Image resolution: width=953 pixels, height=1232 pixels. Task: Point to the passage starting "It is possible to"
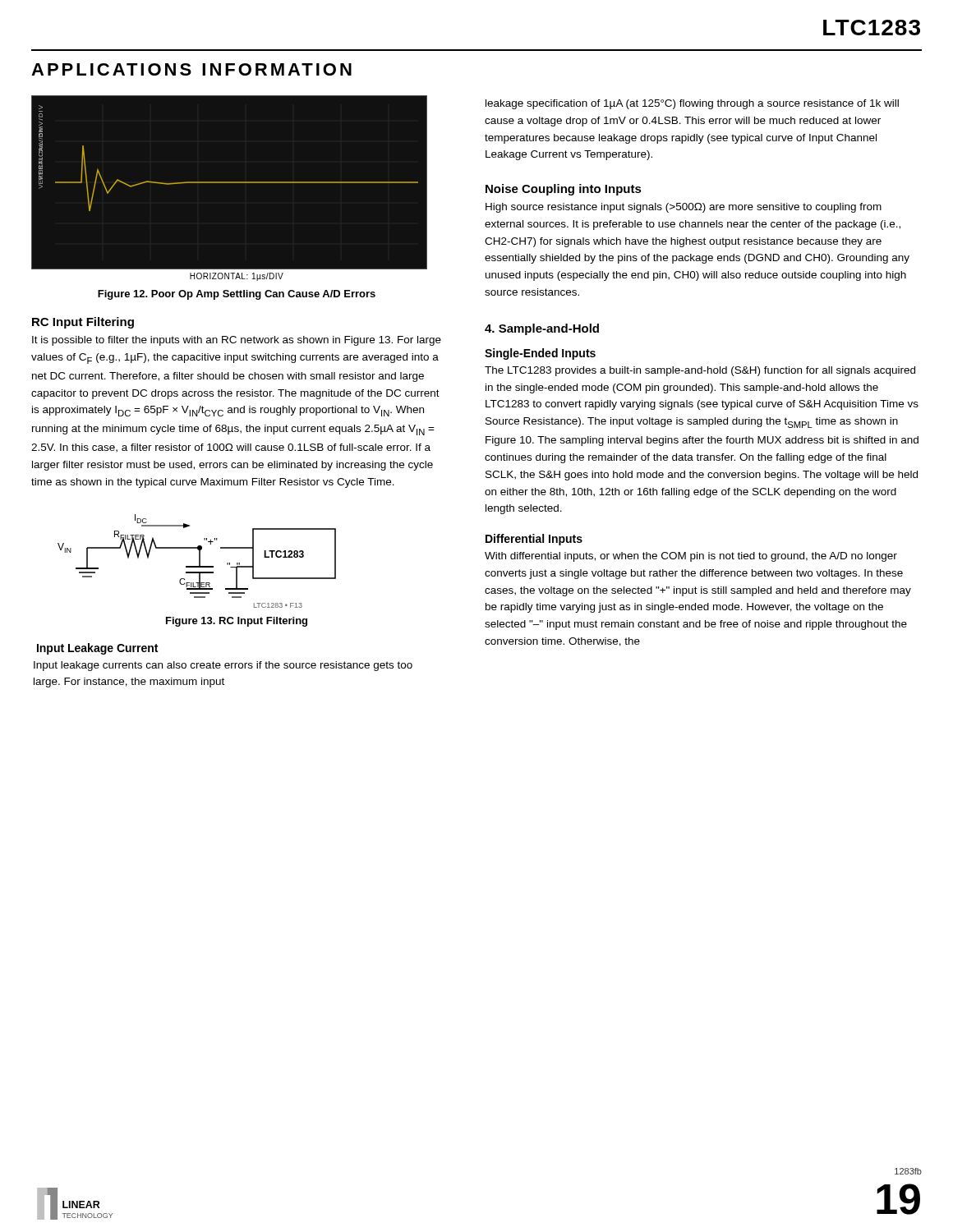click(236, 411)
